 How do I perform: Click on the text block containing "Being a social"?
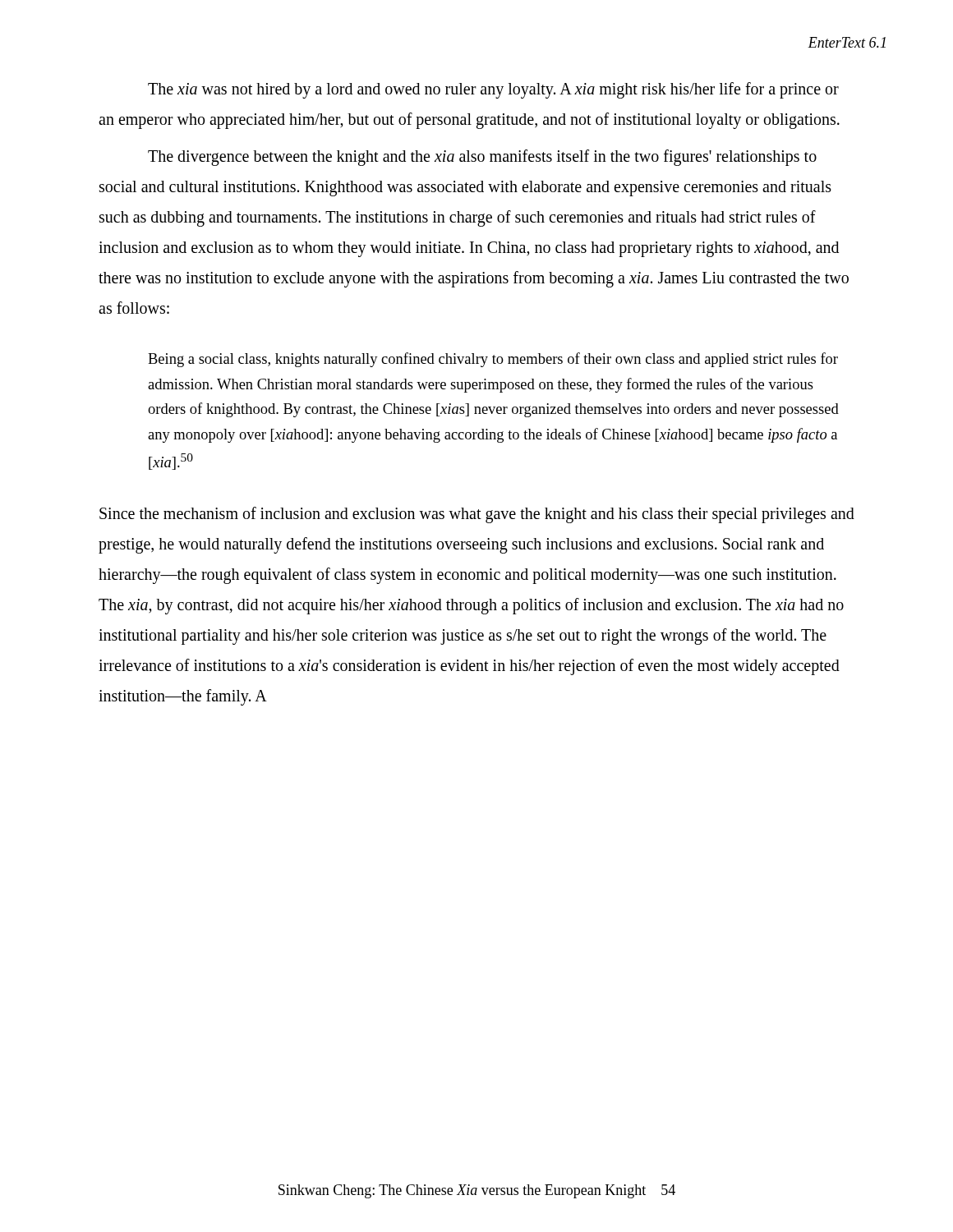click(x=501, y=411)
